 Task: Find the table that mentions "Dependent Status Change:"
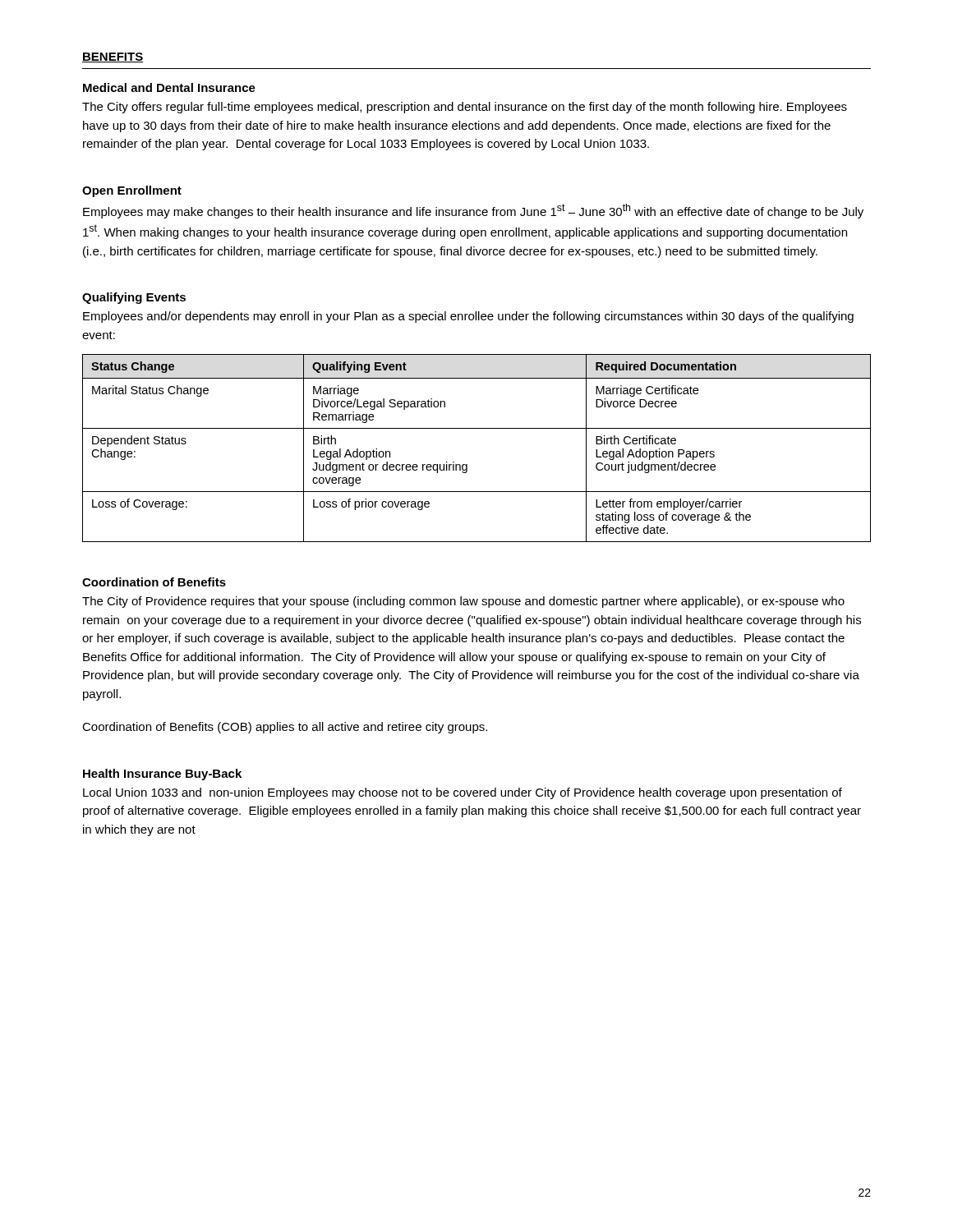pos(476,448)
